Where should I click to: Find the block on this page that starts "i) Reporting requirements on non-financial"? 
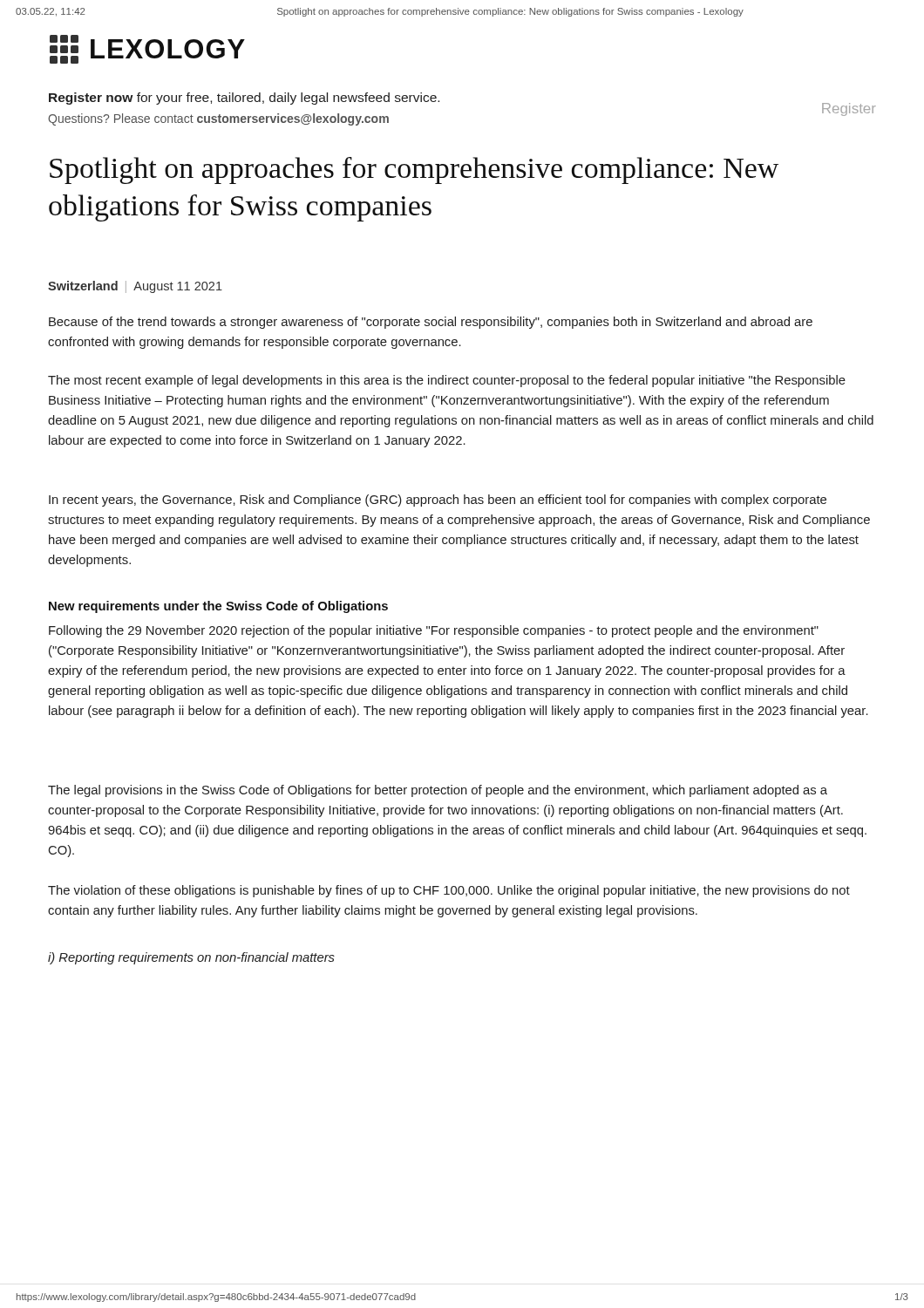pos(191,957)
